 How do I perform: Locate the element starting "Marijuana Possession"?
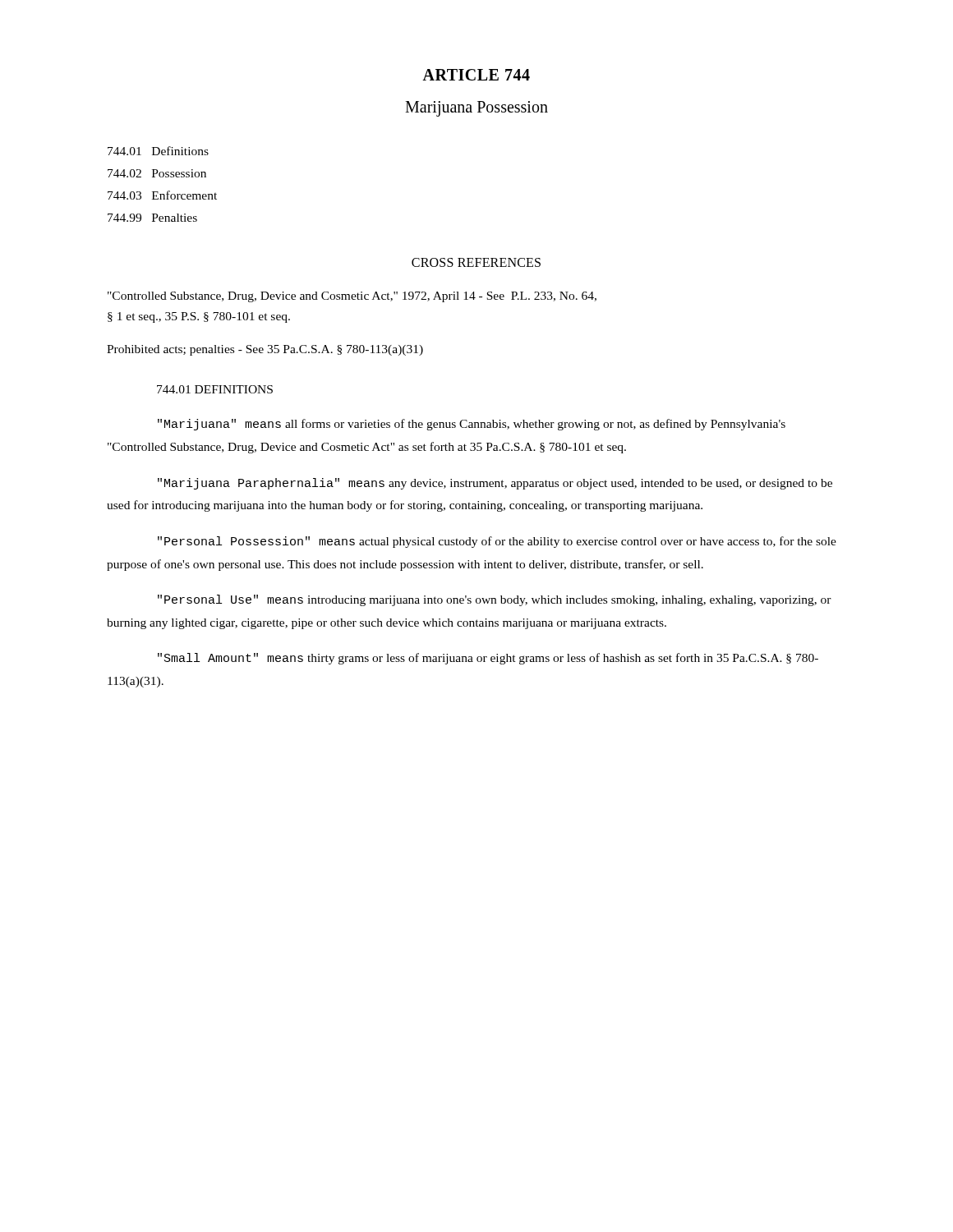[x=476, y=107]
